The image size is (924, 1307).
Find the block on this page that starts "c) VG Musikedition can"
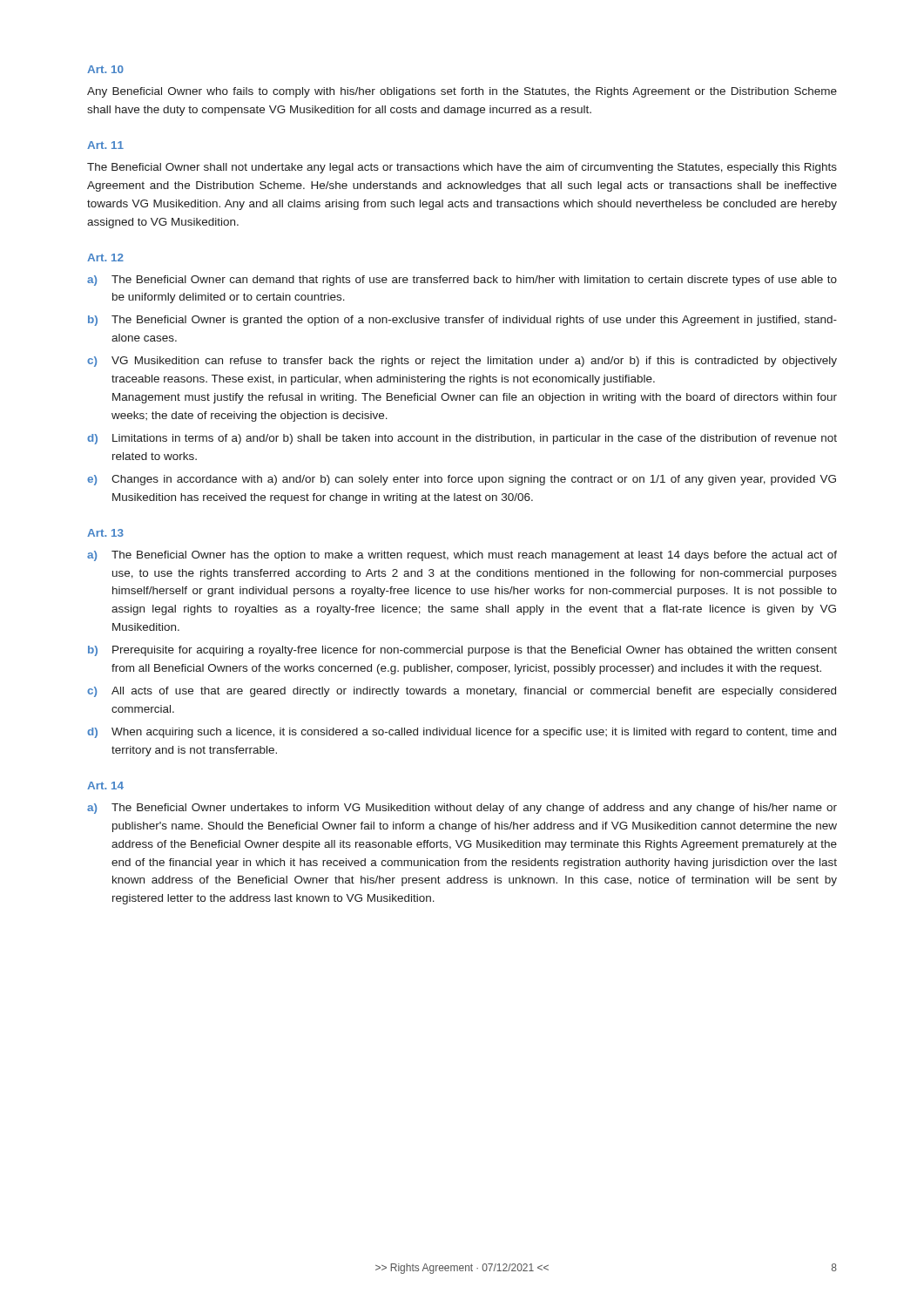coord(462,389)
